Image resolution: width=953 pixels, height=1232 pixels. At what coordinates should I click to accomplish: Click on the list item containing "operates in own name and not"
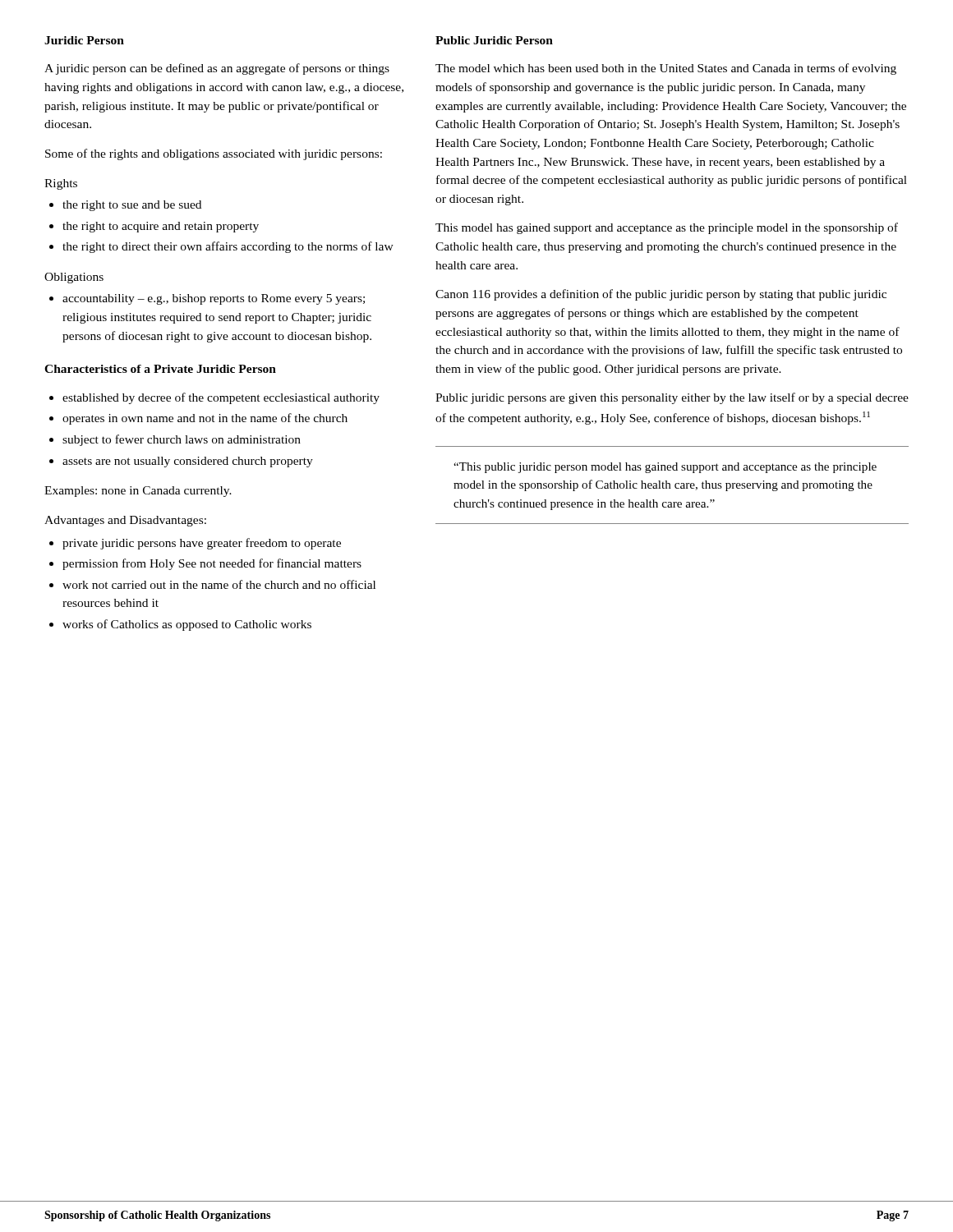pyautogui.click(x=205, y=418)
